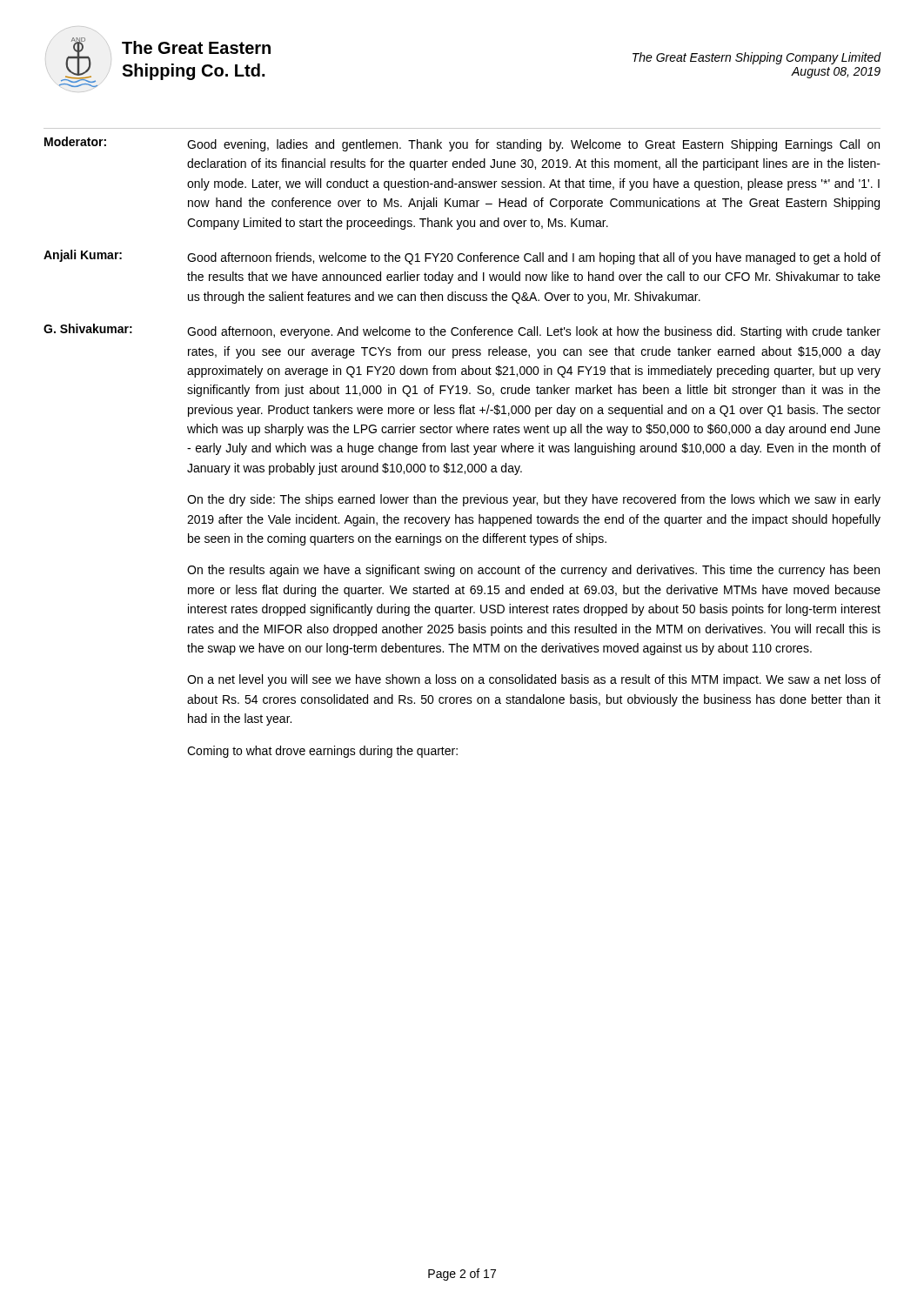Find the text containing "Anjali Kumar:"
The height and width of the screenshot is (1305, 924).
point(83,255)
